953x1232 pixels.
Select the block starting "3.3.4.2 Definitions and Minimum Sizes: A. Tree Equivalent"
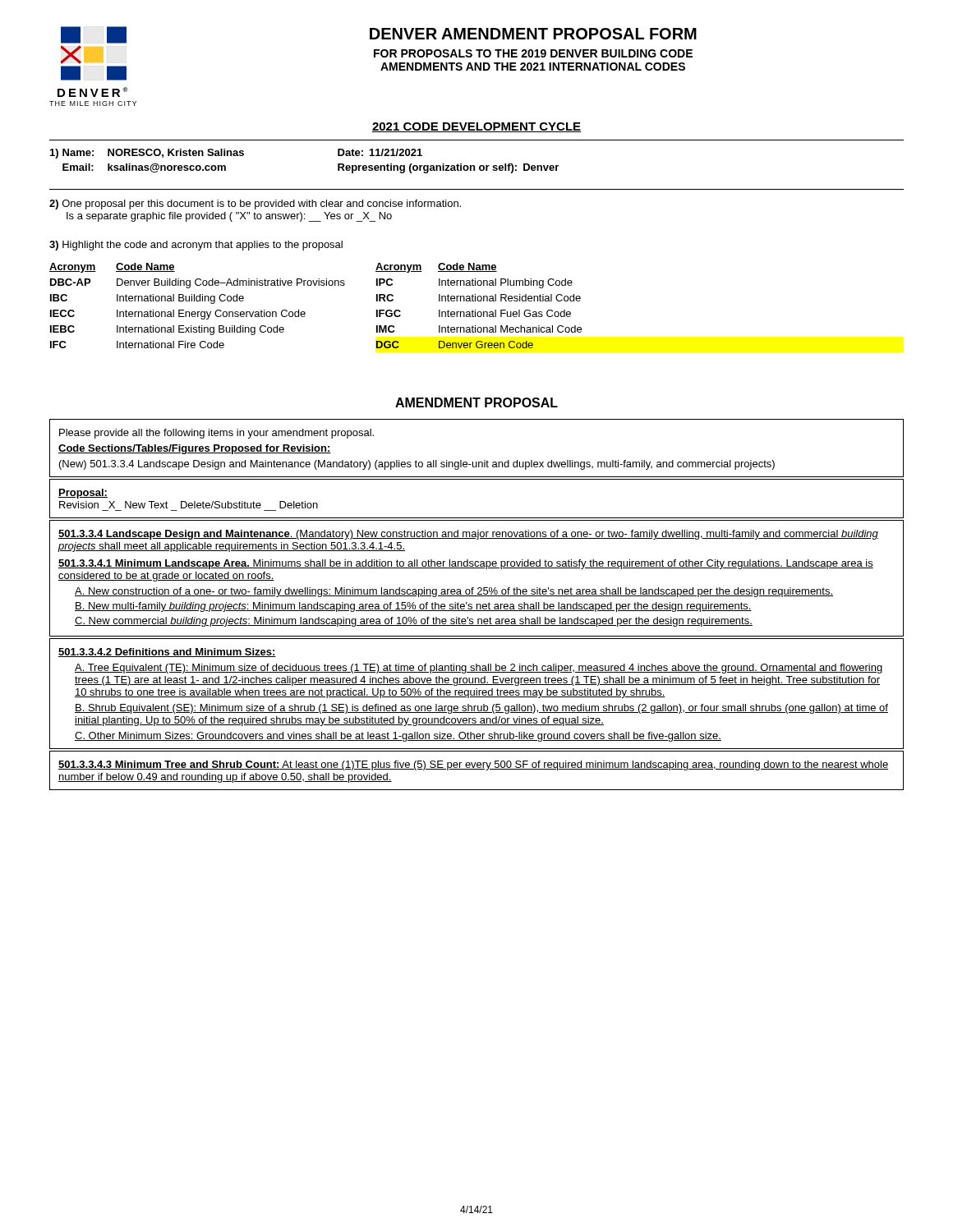tap(476, 694)
